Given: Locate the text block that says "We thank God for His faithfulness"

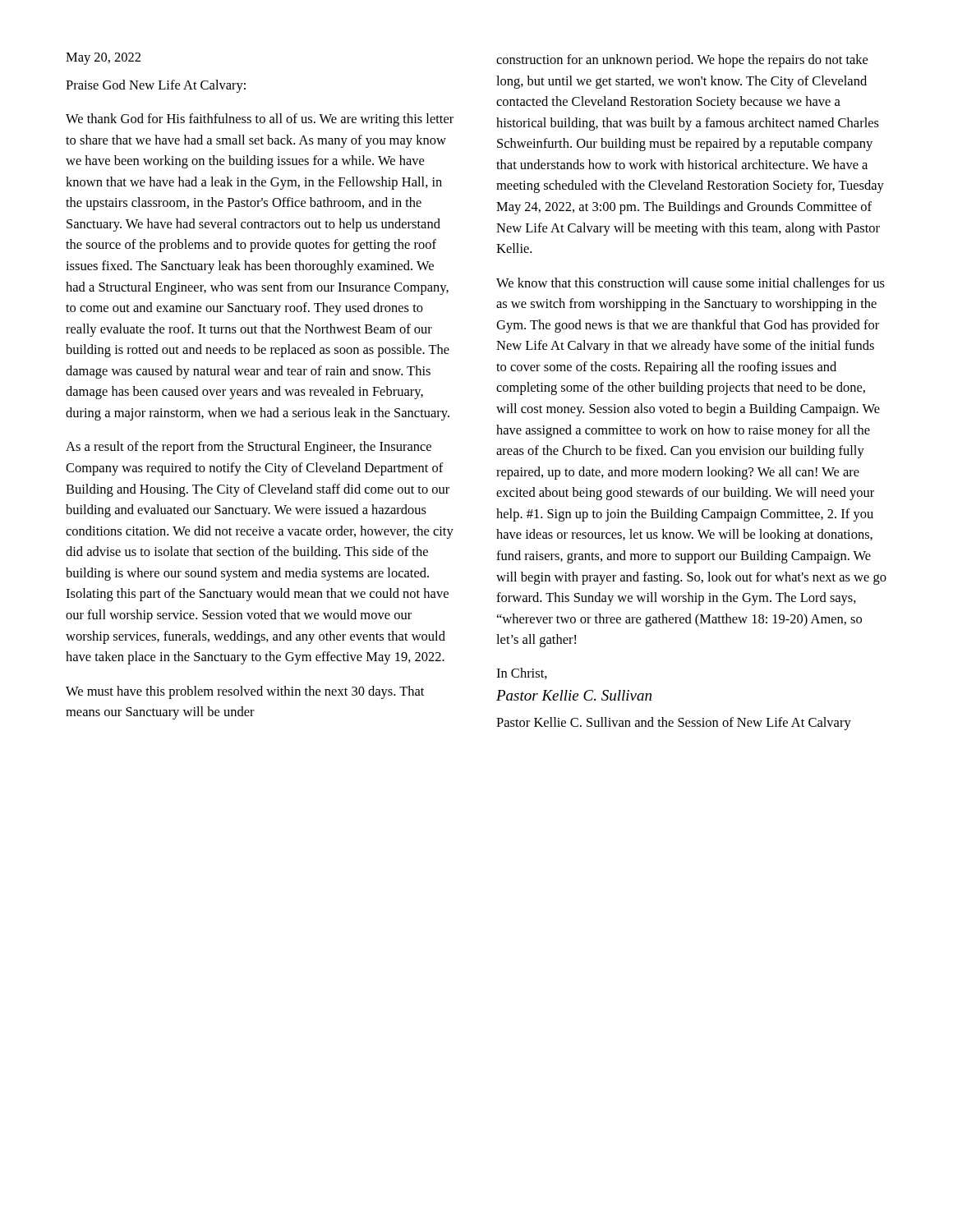Looking at the screenshot, I should [260, 266].
